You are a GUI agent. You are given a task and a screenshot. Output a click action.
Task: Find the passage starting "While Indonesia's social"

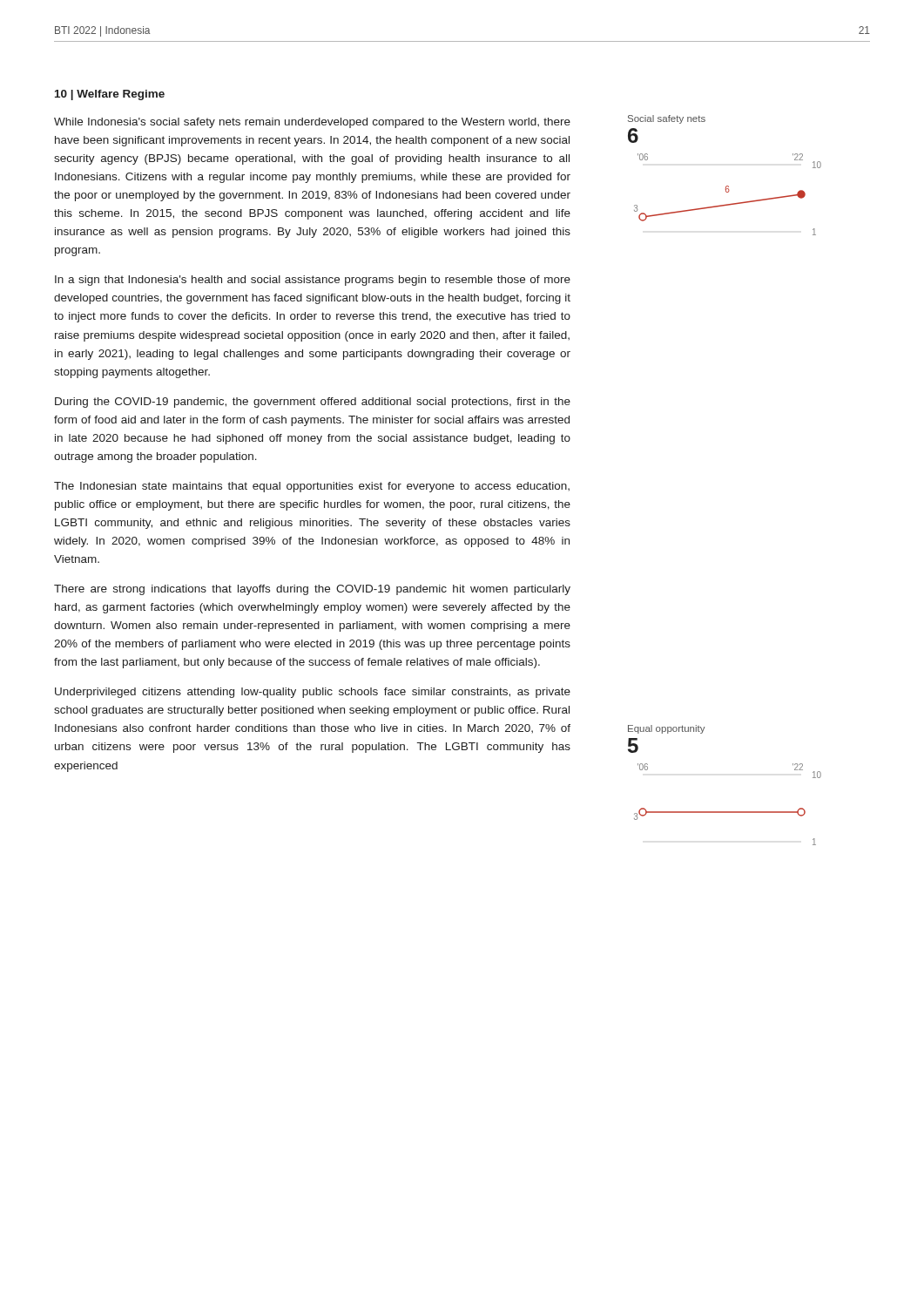(x=312, y=186)
